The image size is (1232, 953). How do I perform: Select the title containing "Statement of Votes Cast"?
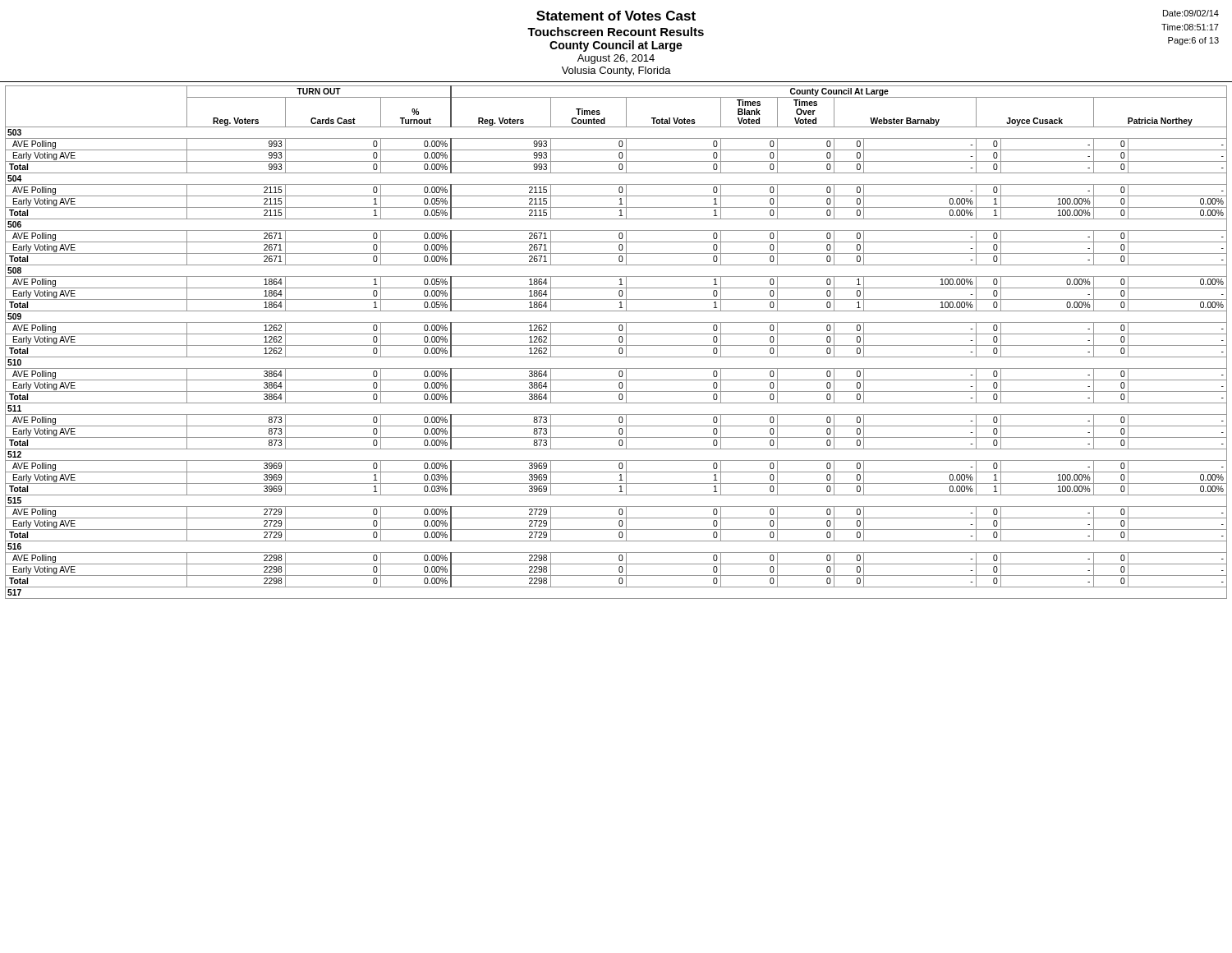coord(616,42)
